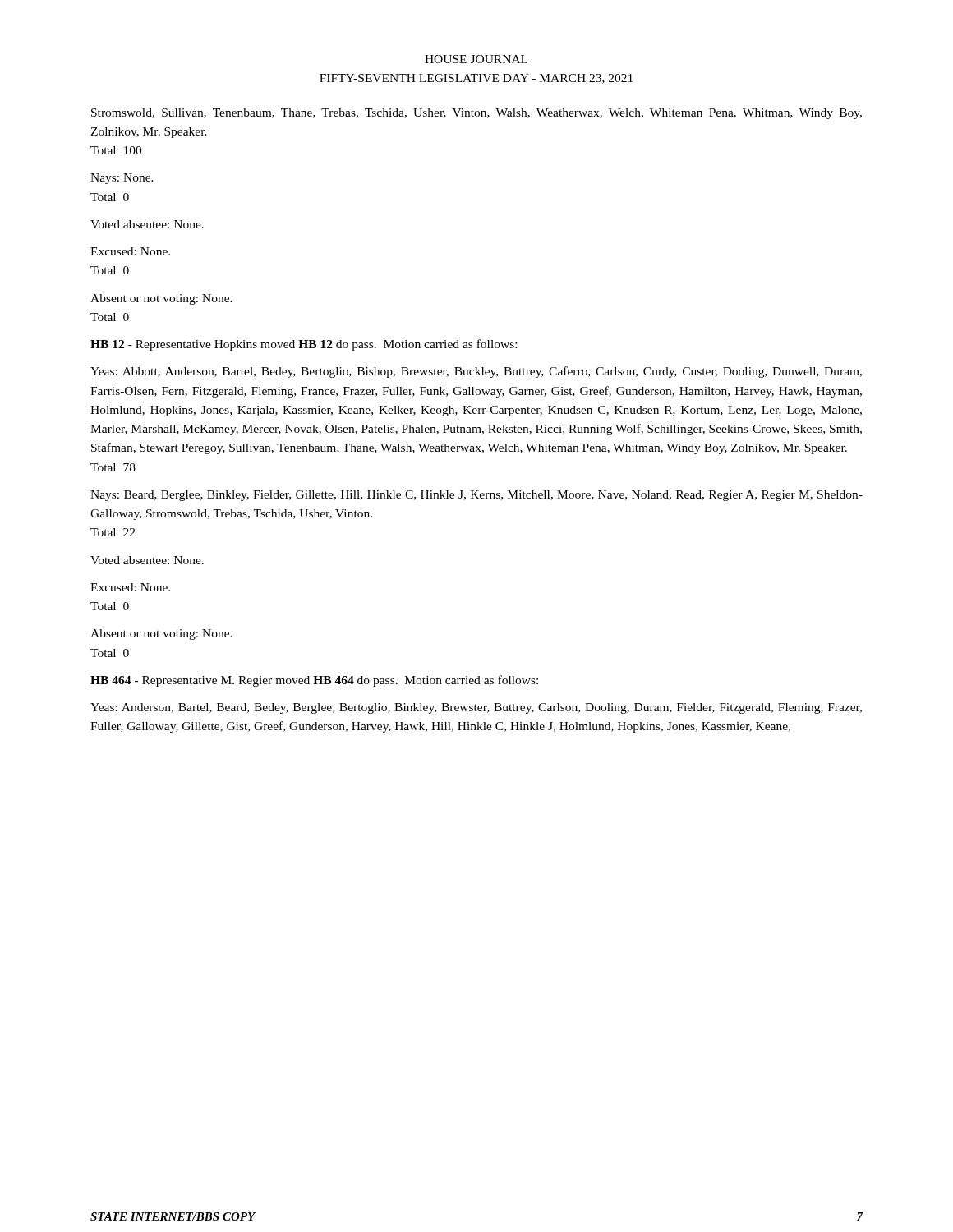Find the element starting "HB 12 - Representative Hopkins moved HB 12"
Viewport: 953px width, 1232px height.
coord(304,344)
